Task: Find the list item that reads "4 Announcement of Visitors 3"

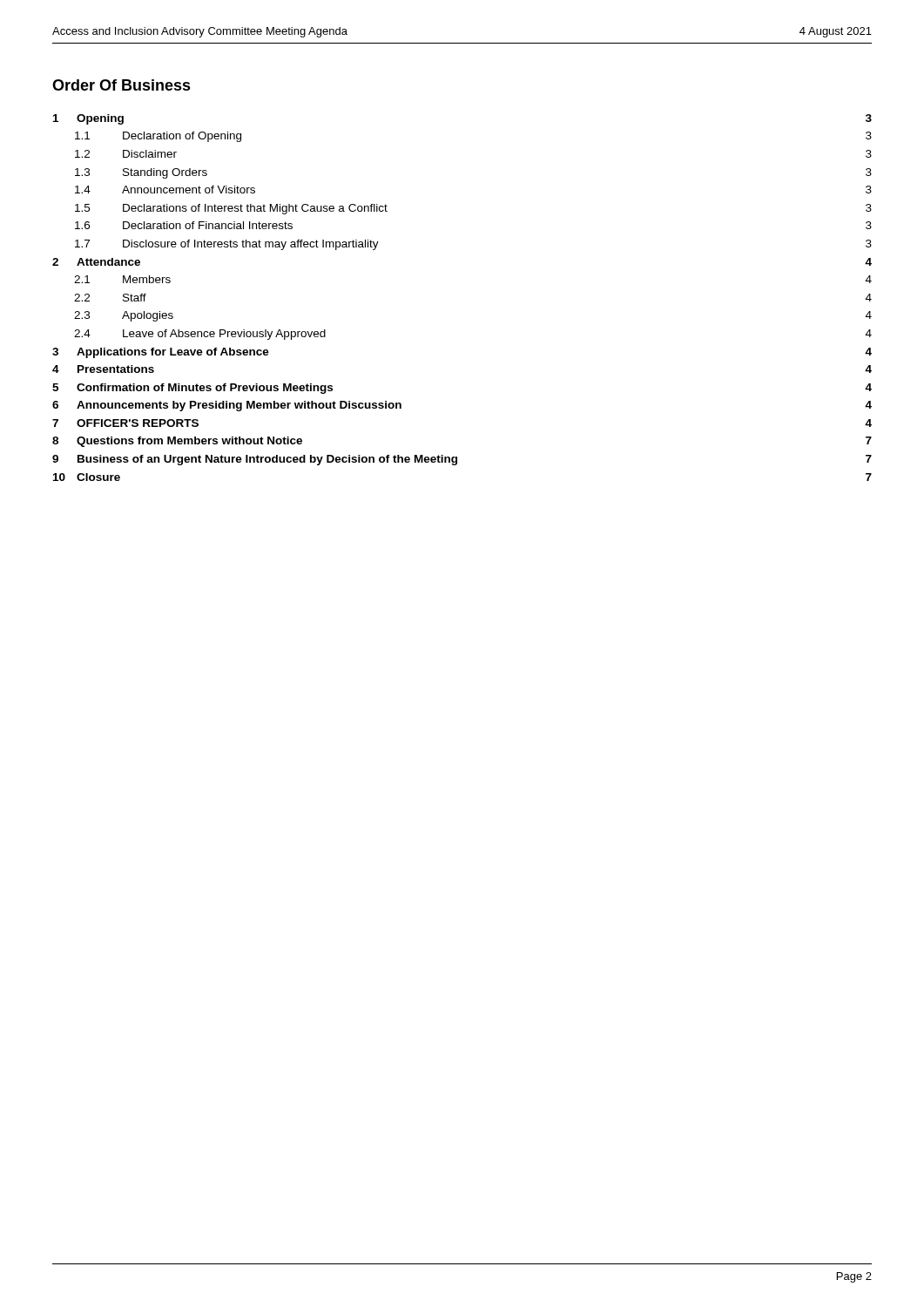Action: (87, 189)
